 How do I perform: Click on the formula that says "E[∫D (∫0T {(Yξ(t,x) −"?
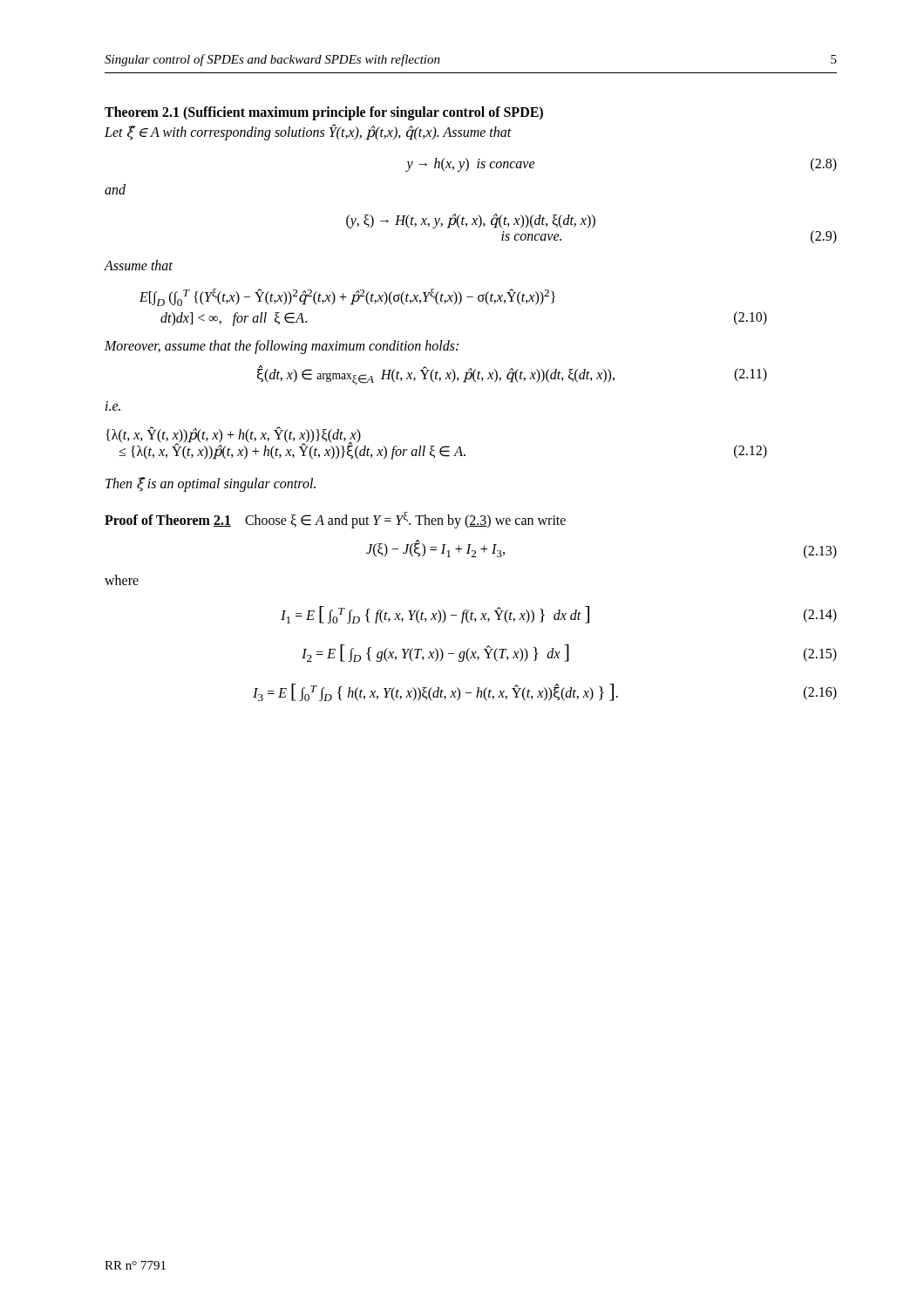(x=471, y=306)
